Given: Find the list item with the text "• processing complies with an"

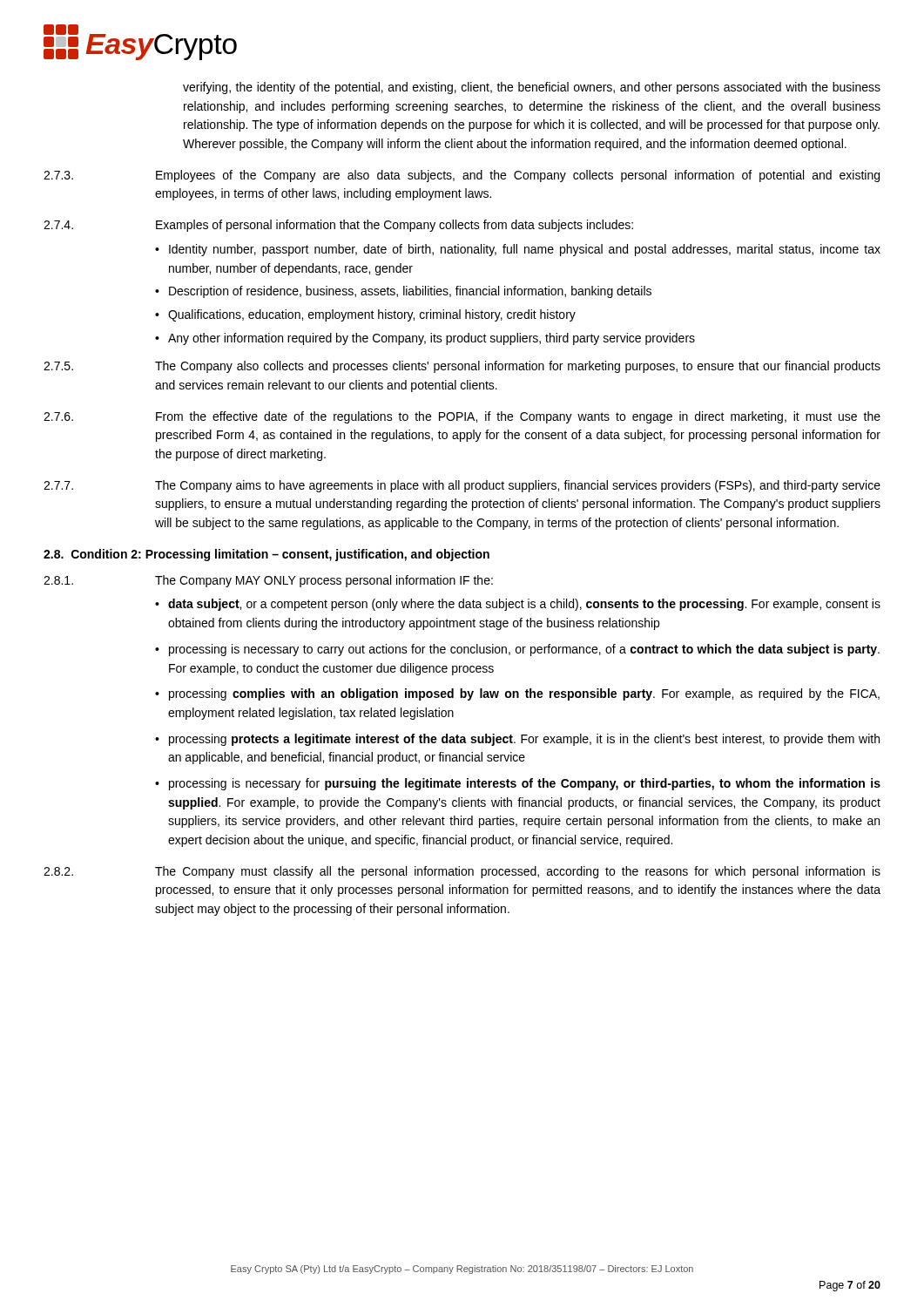Looking at the screenshot, I should [518, 704].
